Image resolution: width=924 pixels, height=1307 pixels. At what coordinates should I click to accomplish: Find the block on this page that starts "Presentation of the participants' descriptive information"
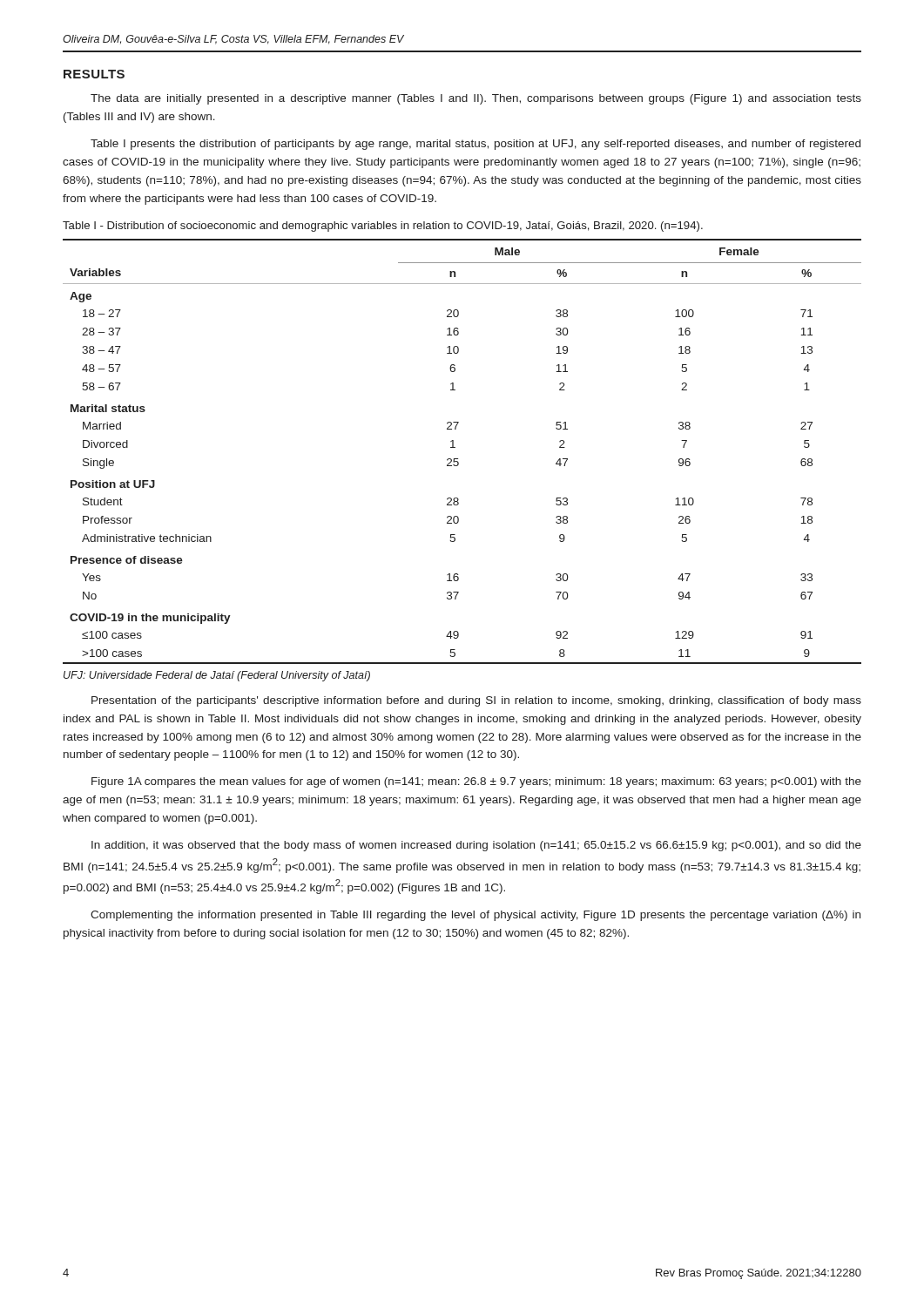point(462,727)
